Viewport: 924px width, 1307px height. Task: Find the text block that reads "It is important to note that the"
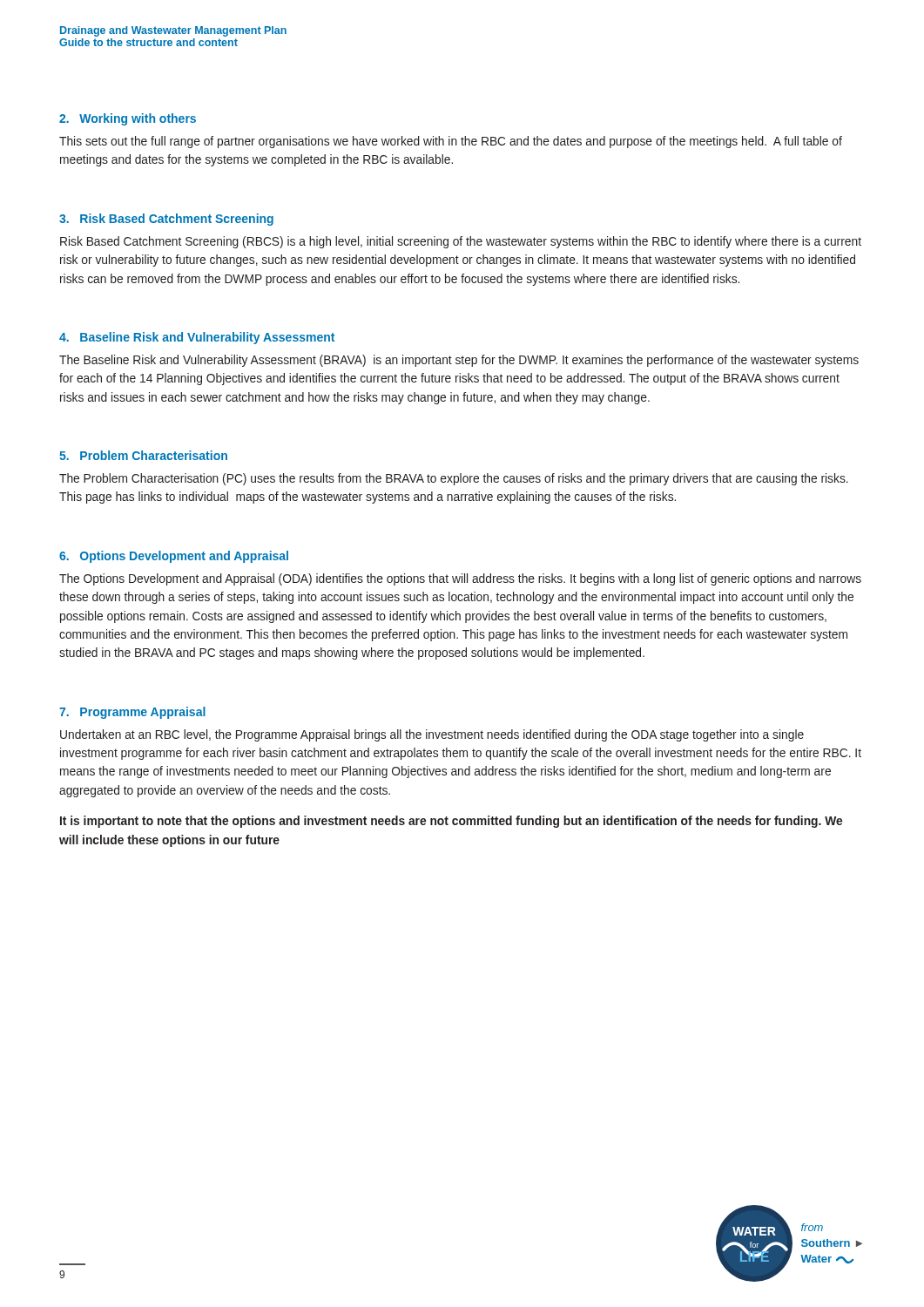point(451,831)
